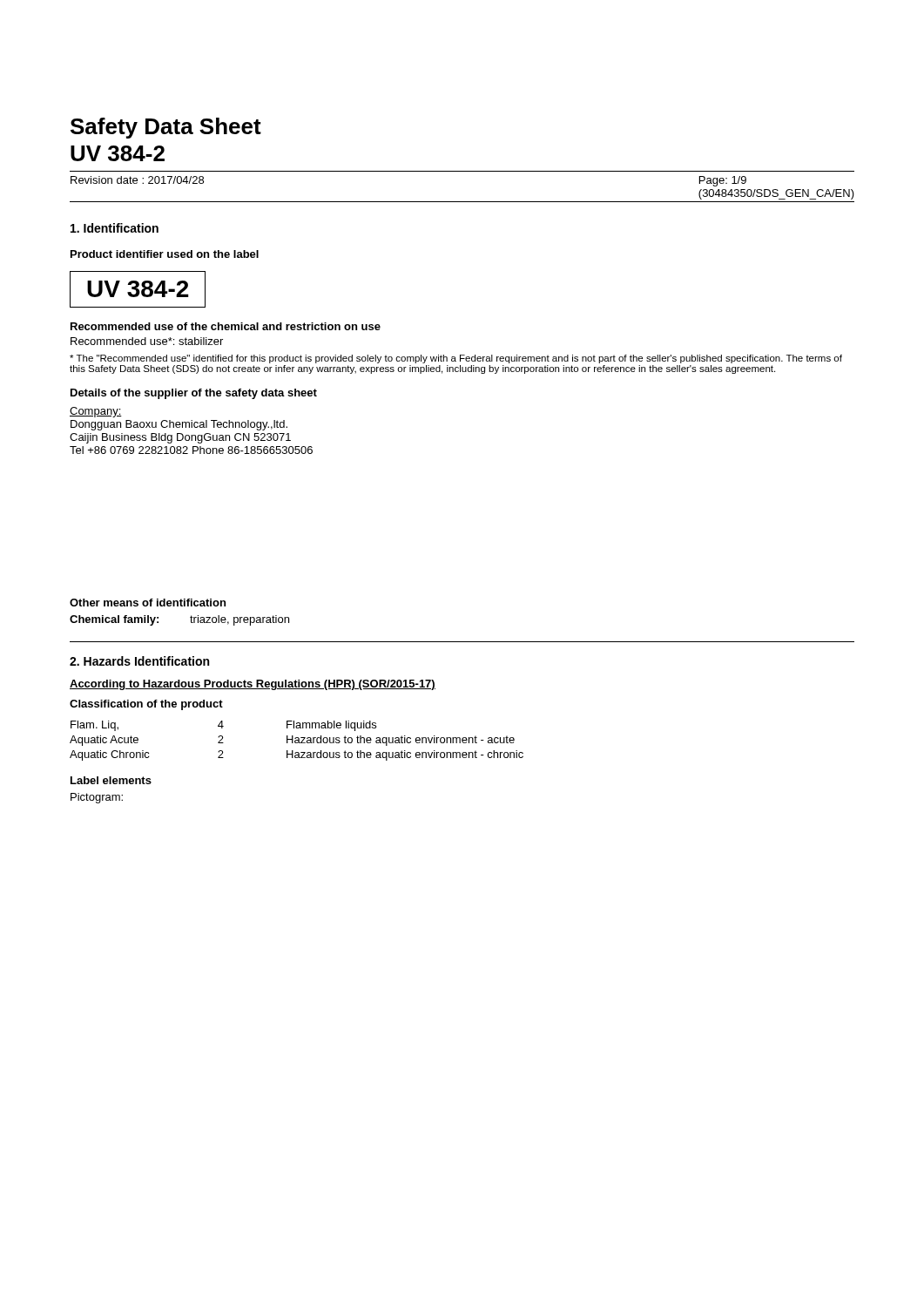The image size is (924, 1307).
Task: Click the footnote
Action: pyautogui.click(x=456, y=363)
